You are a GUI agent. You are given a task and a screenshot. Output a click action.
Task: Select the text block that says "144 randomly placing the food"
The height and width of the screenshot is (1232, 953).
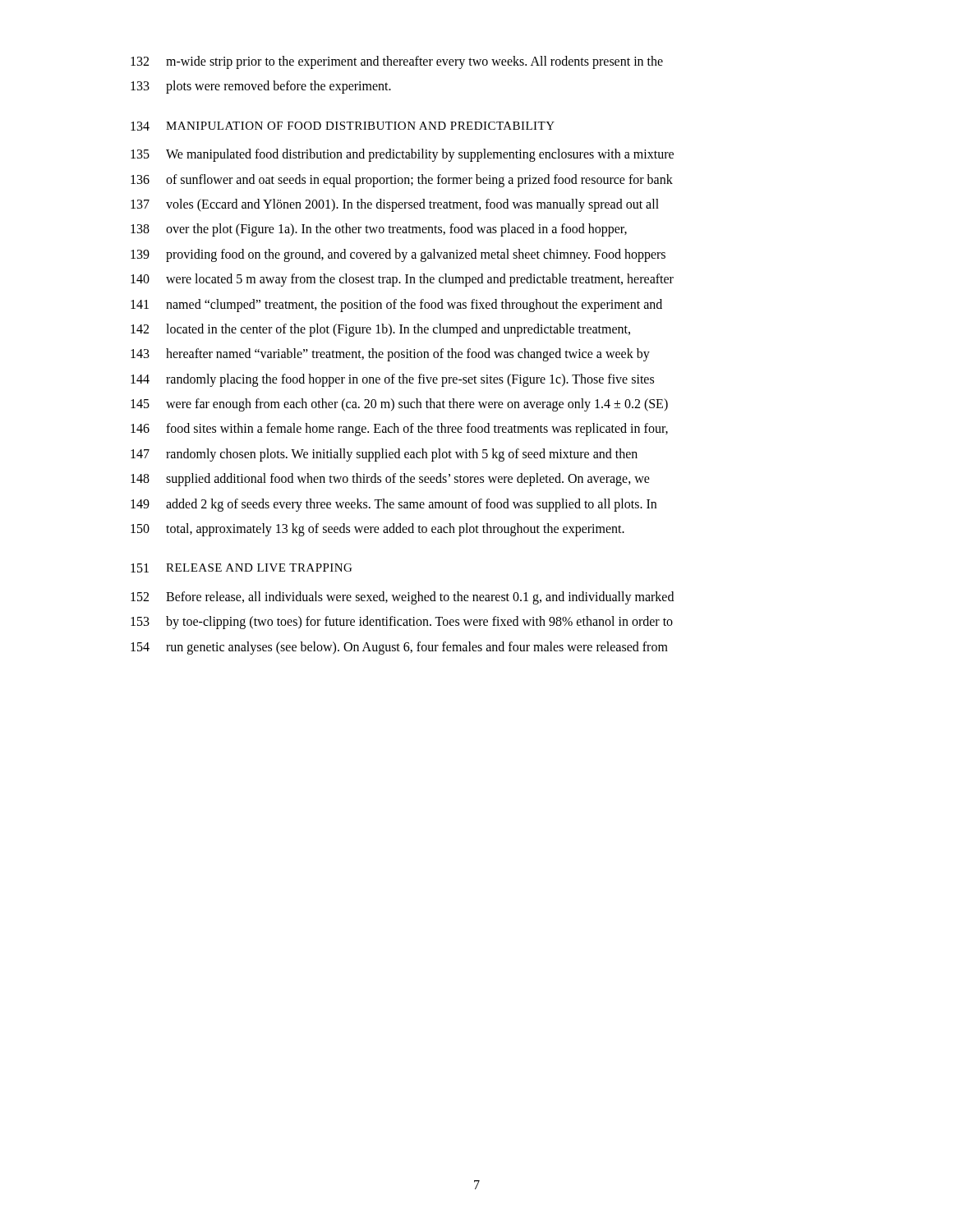point(476,379)
